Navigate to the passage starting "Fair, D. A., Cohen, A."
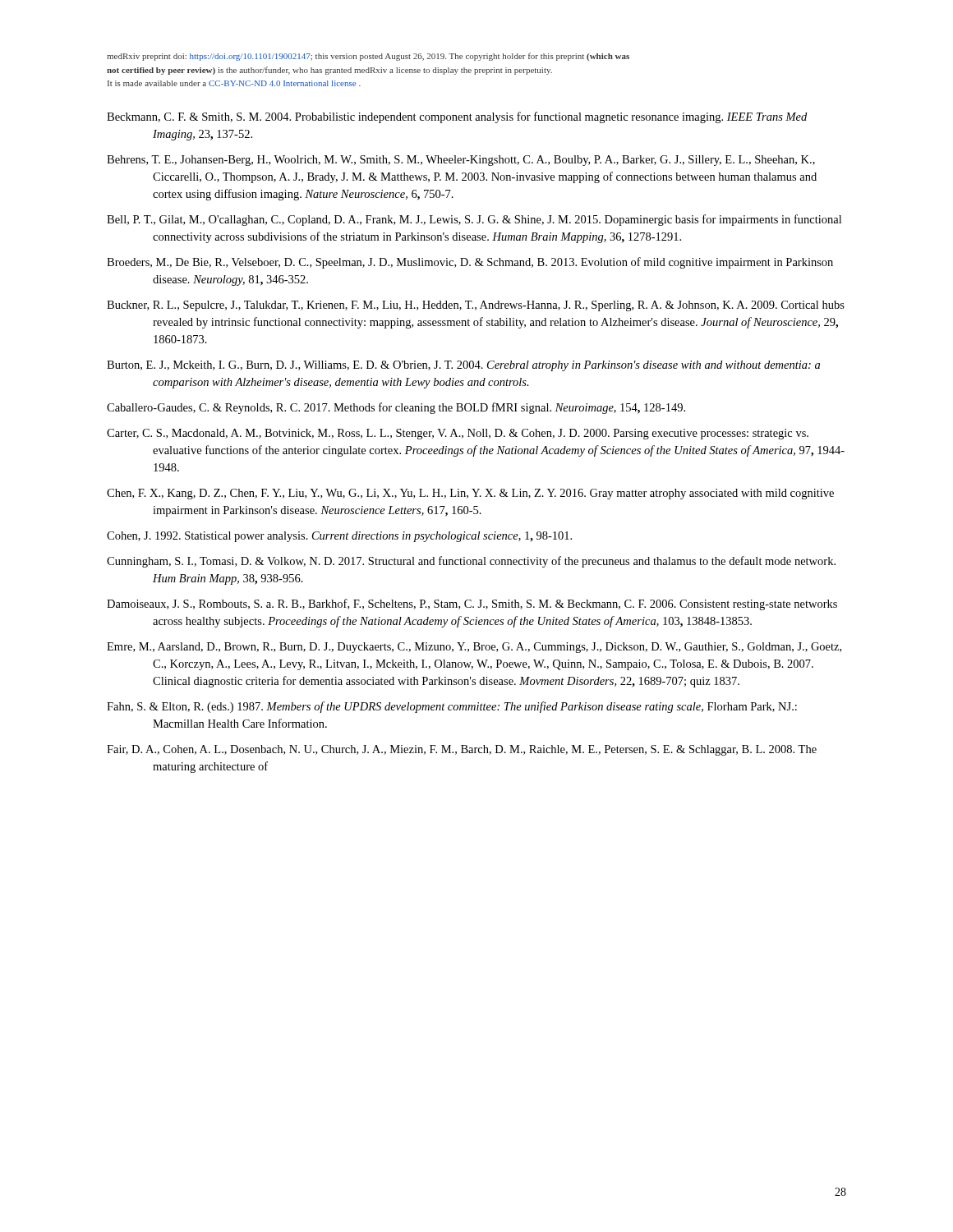Image resolution: width=953 pixels, height=1232 pixels. 462,758
